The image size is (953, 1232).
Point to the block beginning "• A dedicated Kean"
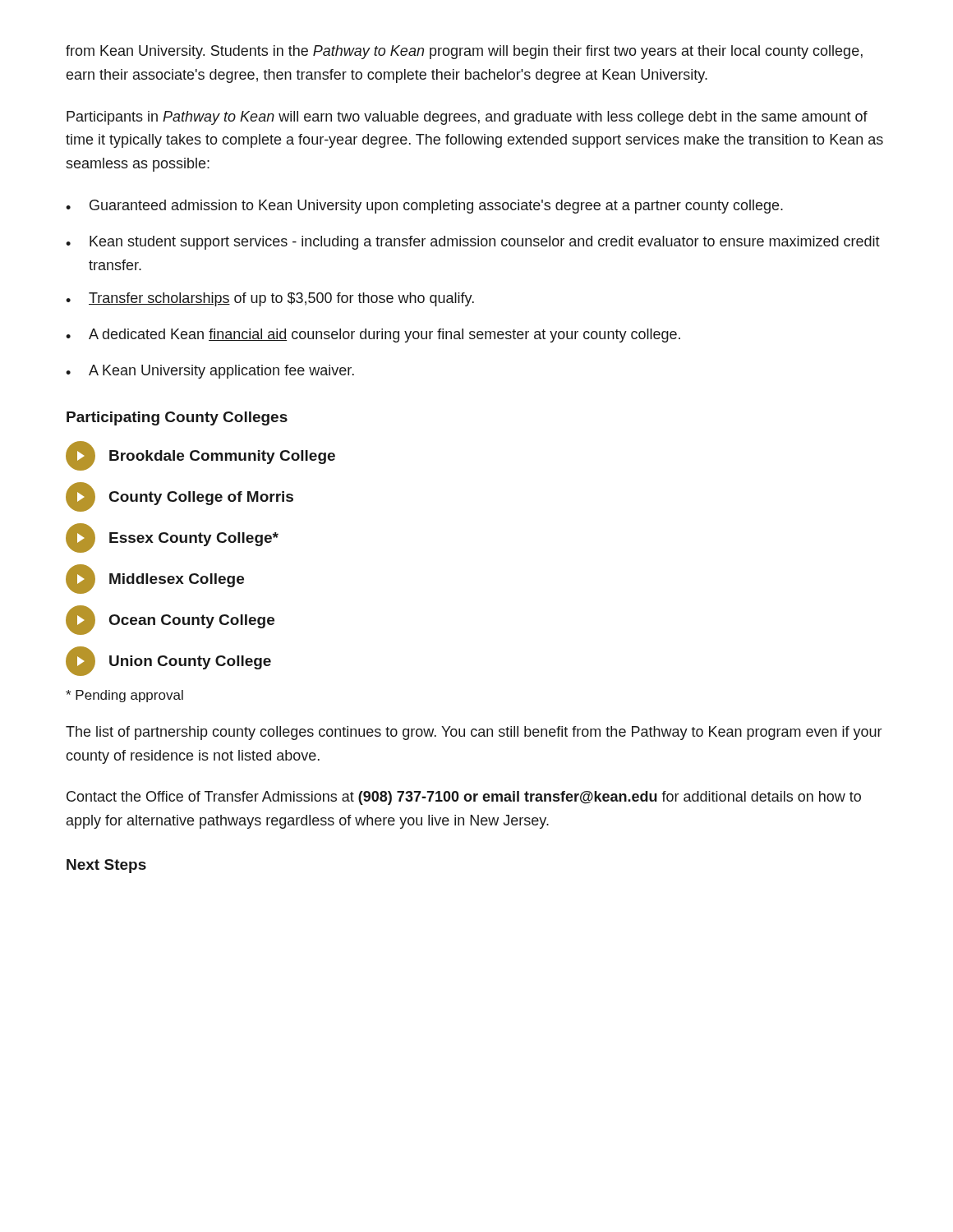(374, 336)
